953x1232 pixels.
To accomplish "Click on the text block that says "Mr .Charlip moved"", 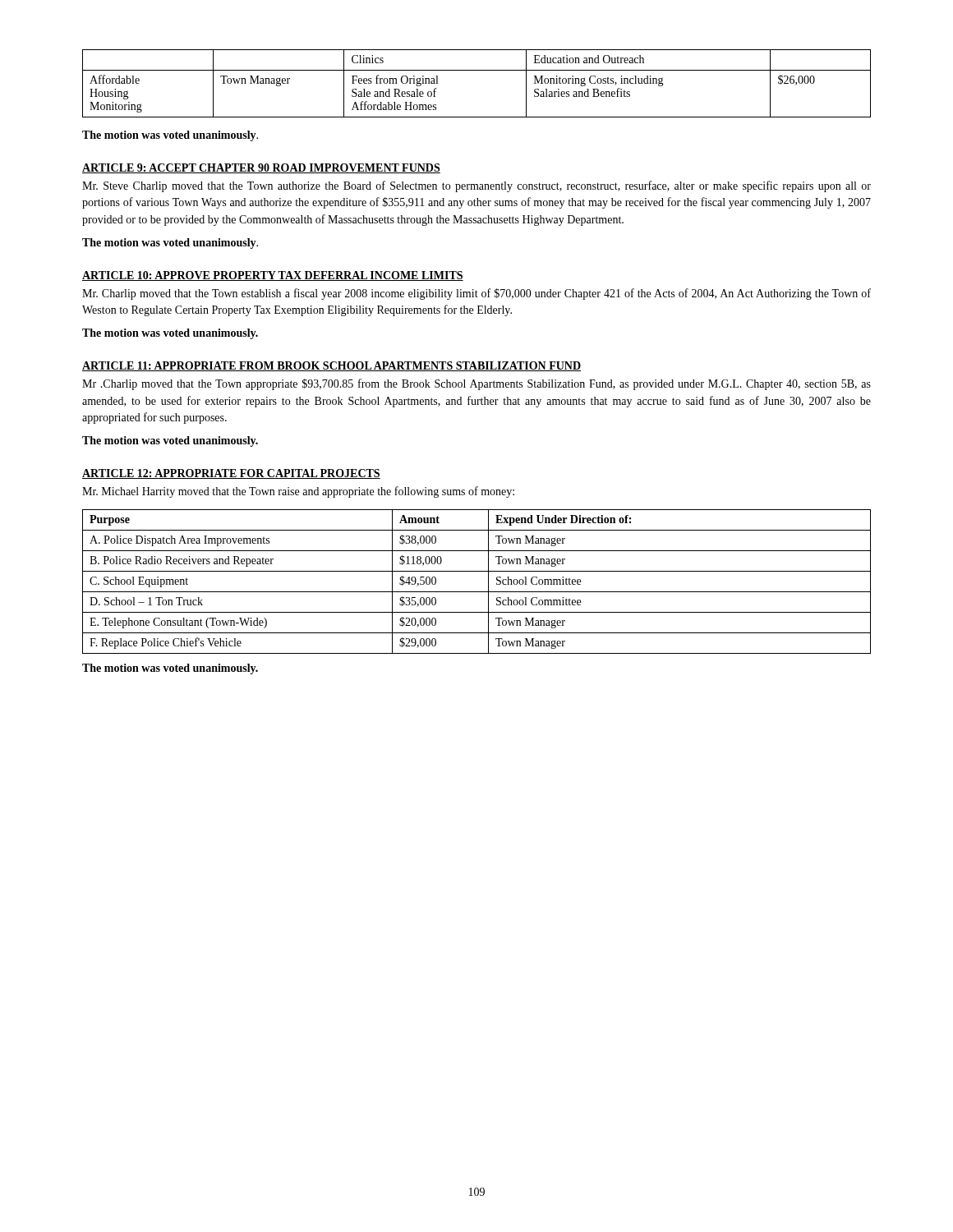I will (476, 401).
